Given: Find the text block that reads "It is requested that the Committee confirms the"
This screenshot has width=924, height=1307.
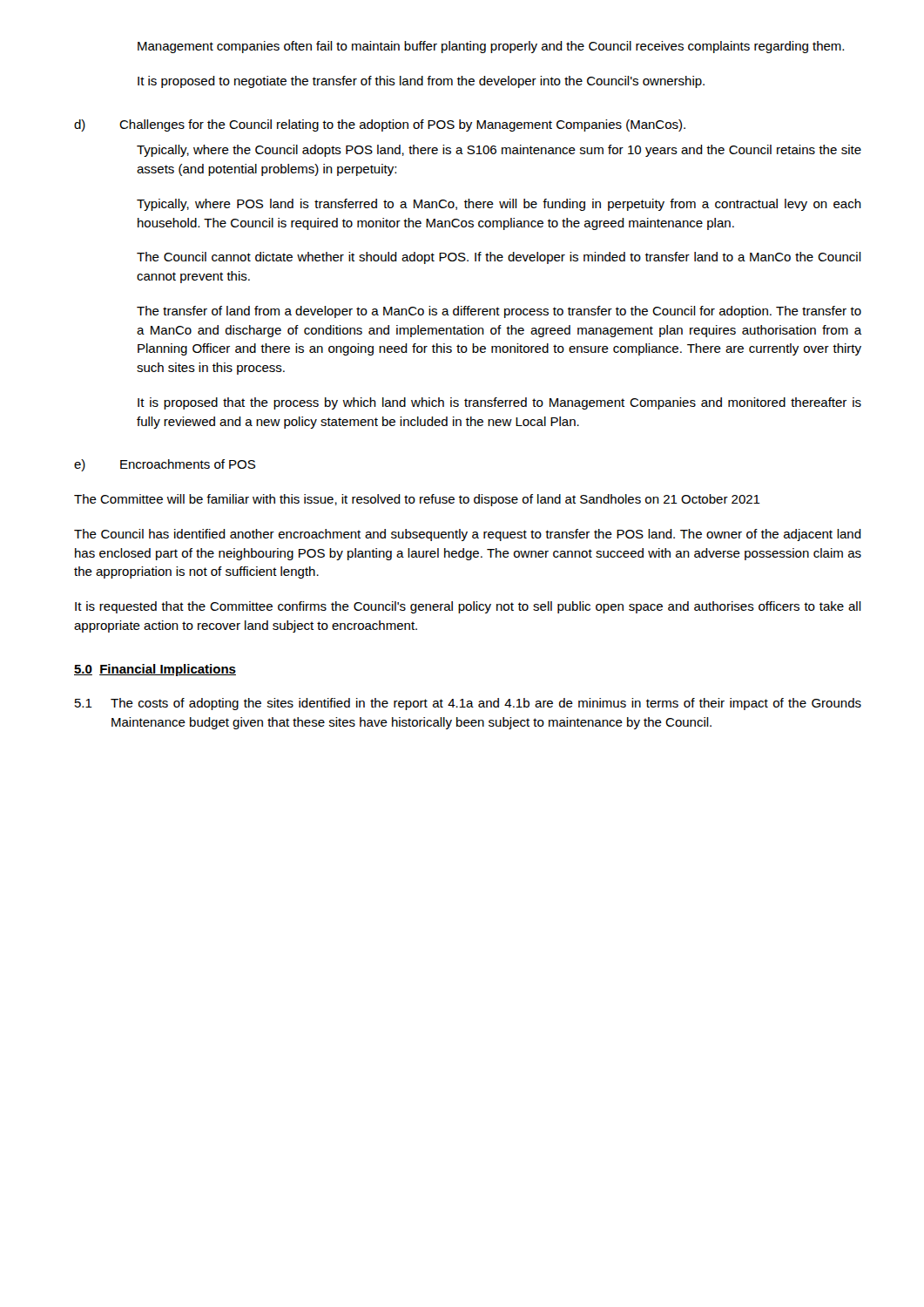Looking at the screenshot, I should coord(468,616).
